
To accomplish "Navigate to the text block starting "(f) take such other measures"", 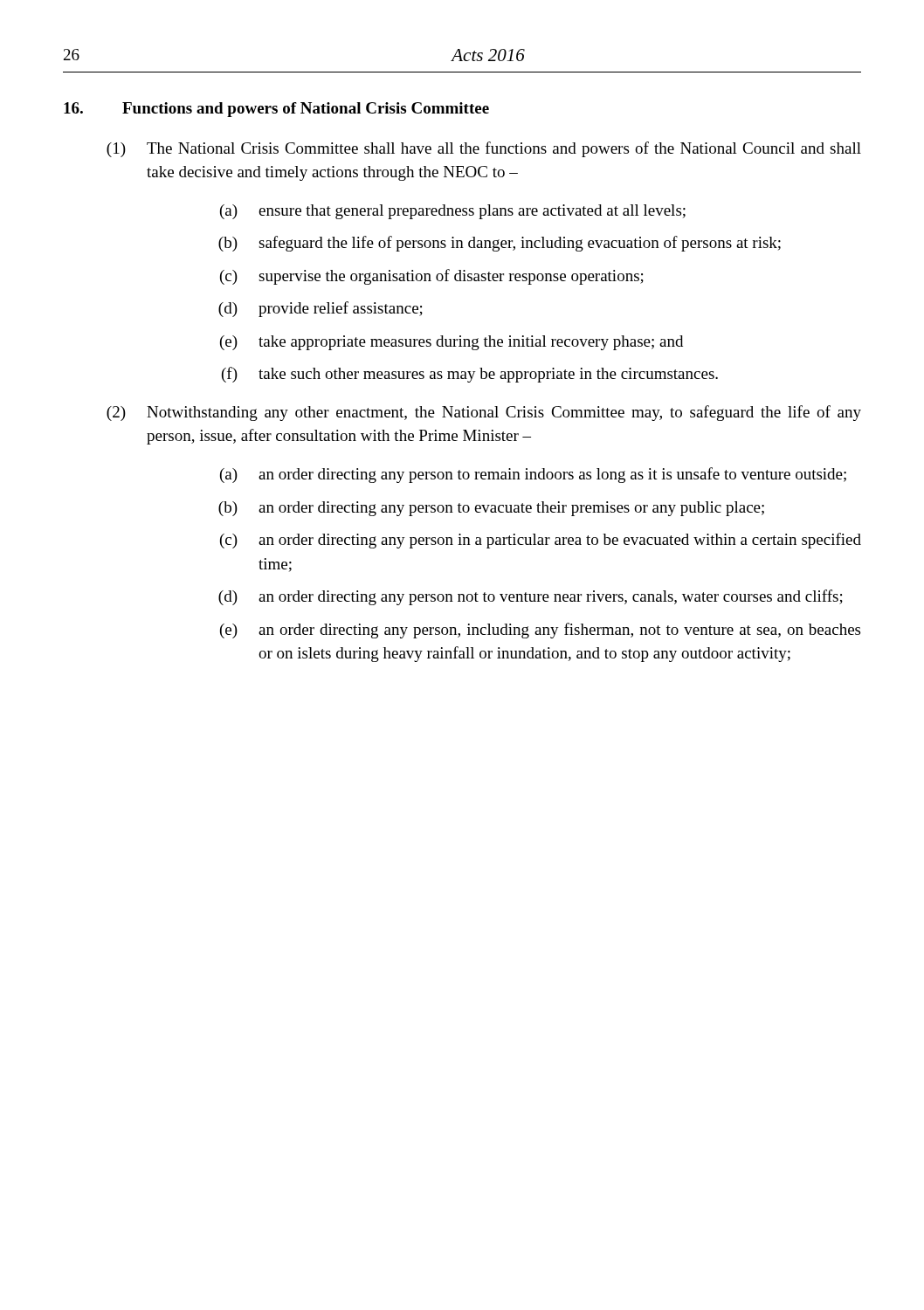I will click(462, 374).
